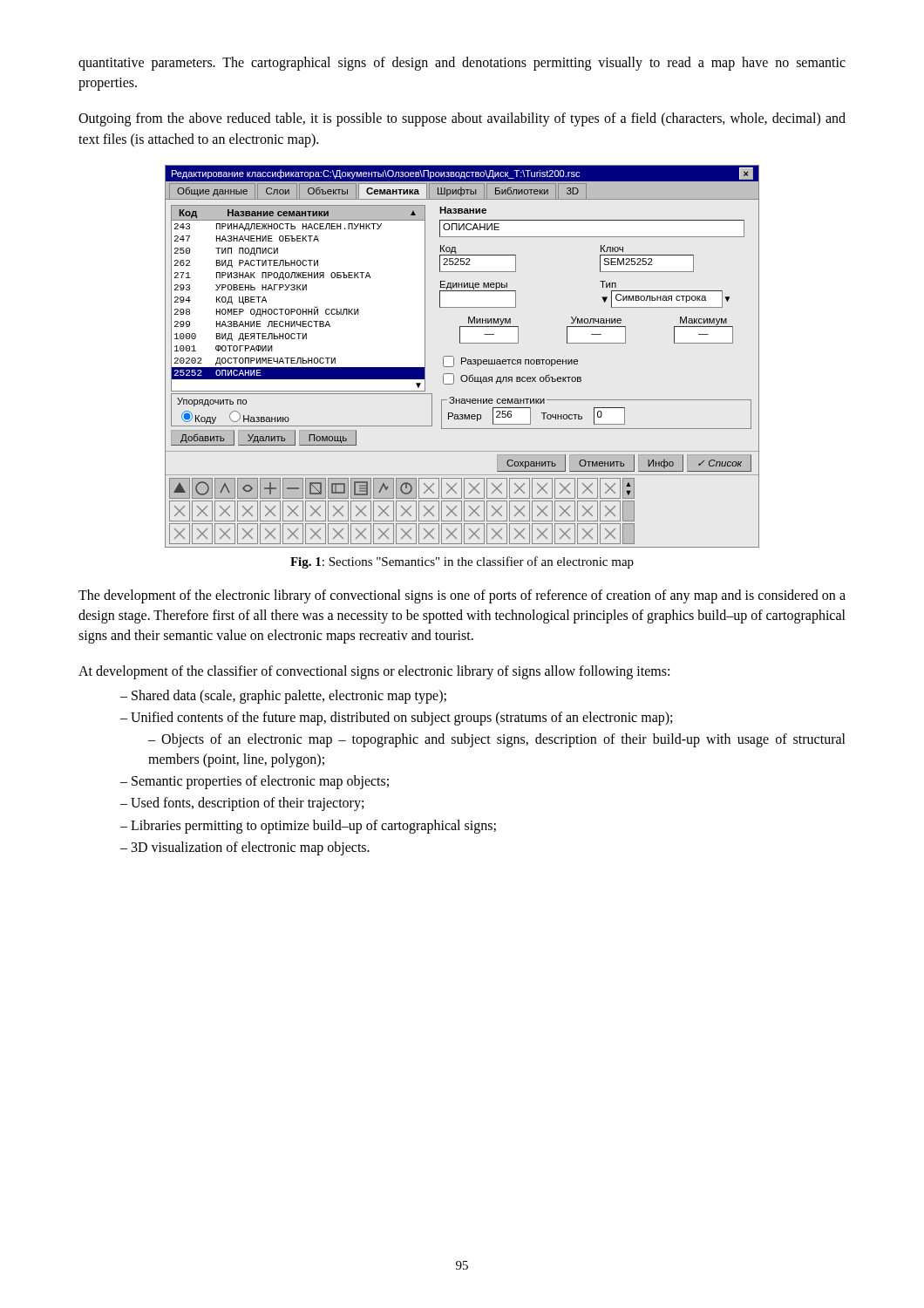Screen dimensions: 1308x924
Task: Find the text block with the text "Outgoing from the"
Action: 462,129
